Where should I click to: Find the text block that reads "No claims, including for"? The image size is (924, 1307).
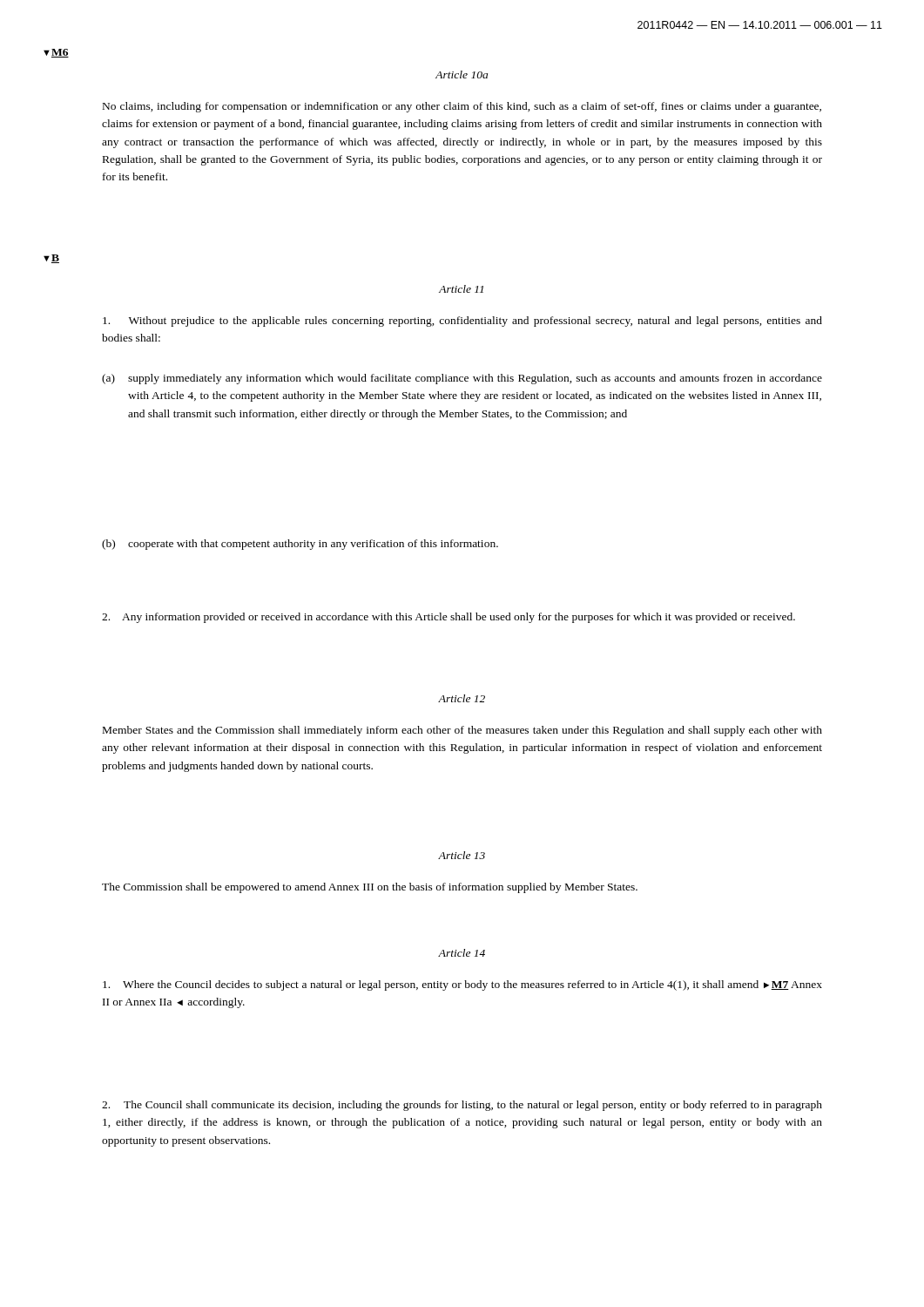click(x=462, y=141)
